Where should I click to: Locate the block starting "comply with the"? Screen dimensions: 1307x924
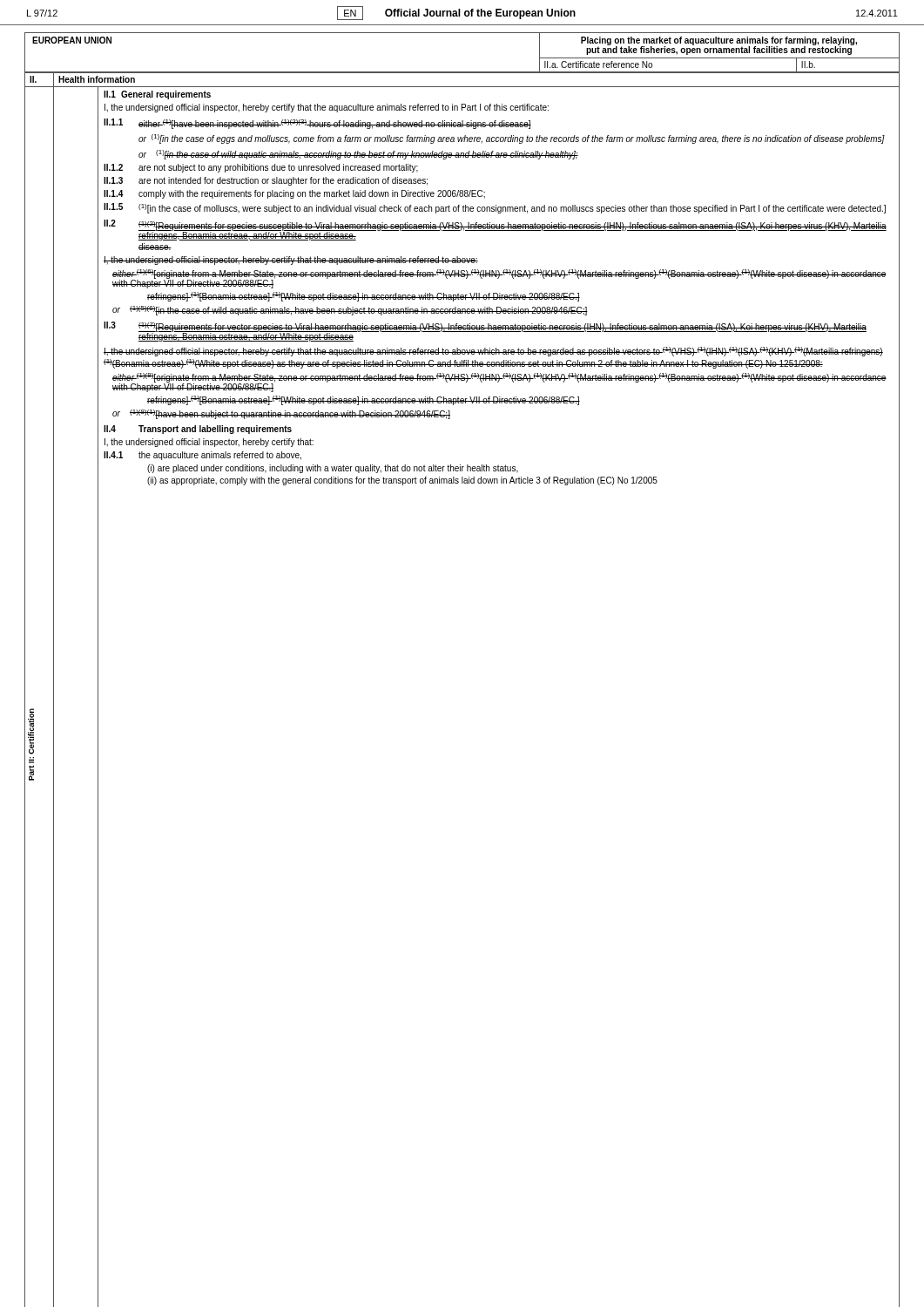(x=312, y=194)
